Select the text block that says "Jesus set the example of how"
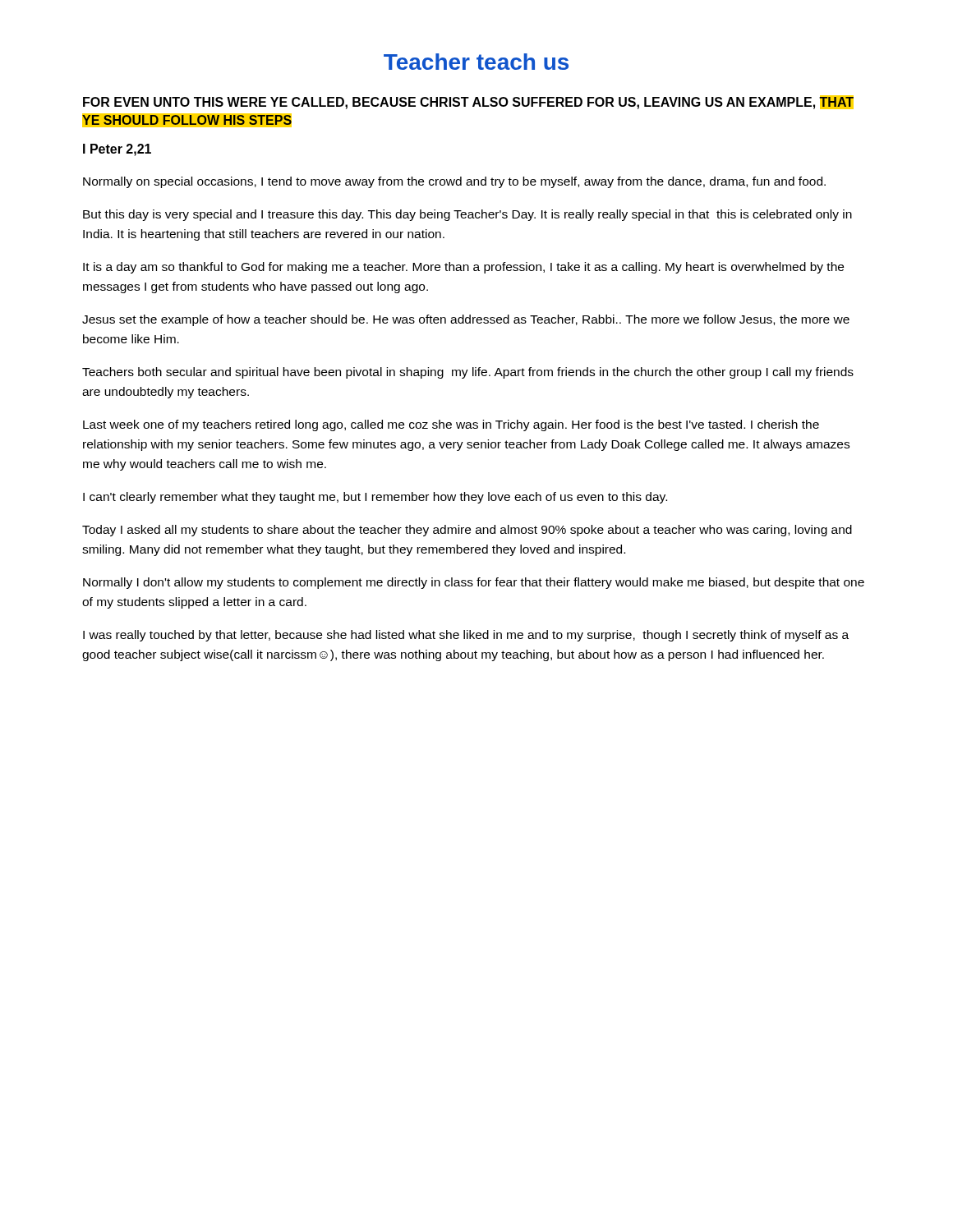 point(466,329)
